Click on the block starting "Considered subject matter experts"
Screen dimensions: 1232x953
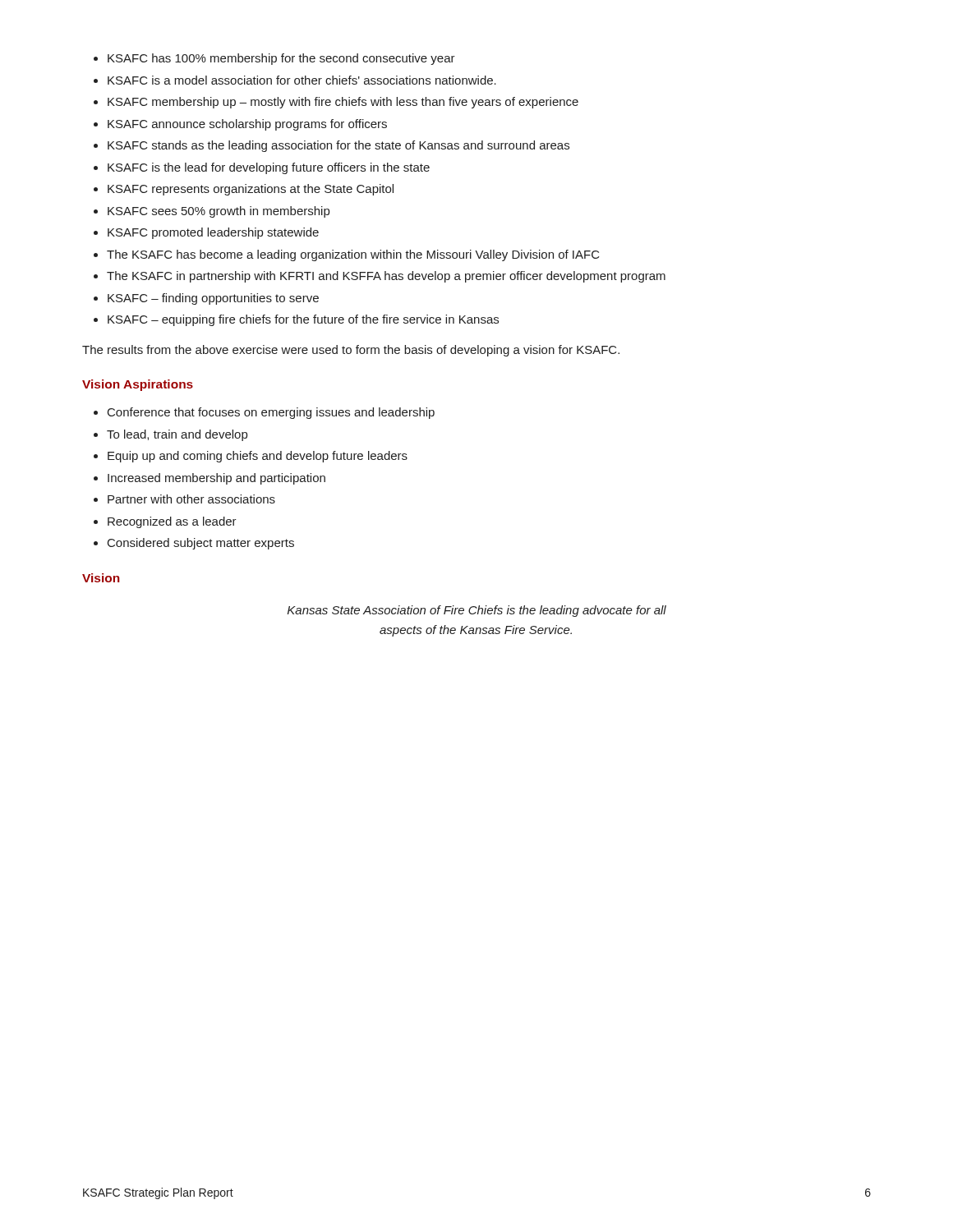click(x=201, y=544)
